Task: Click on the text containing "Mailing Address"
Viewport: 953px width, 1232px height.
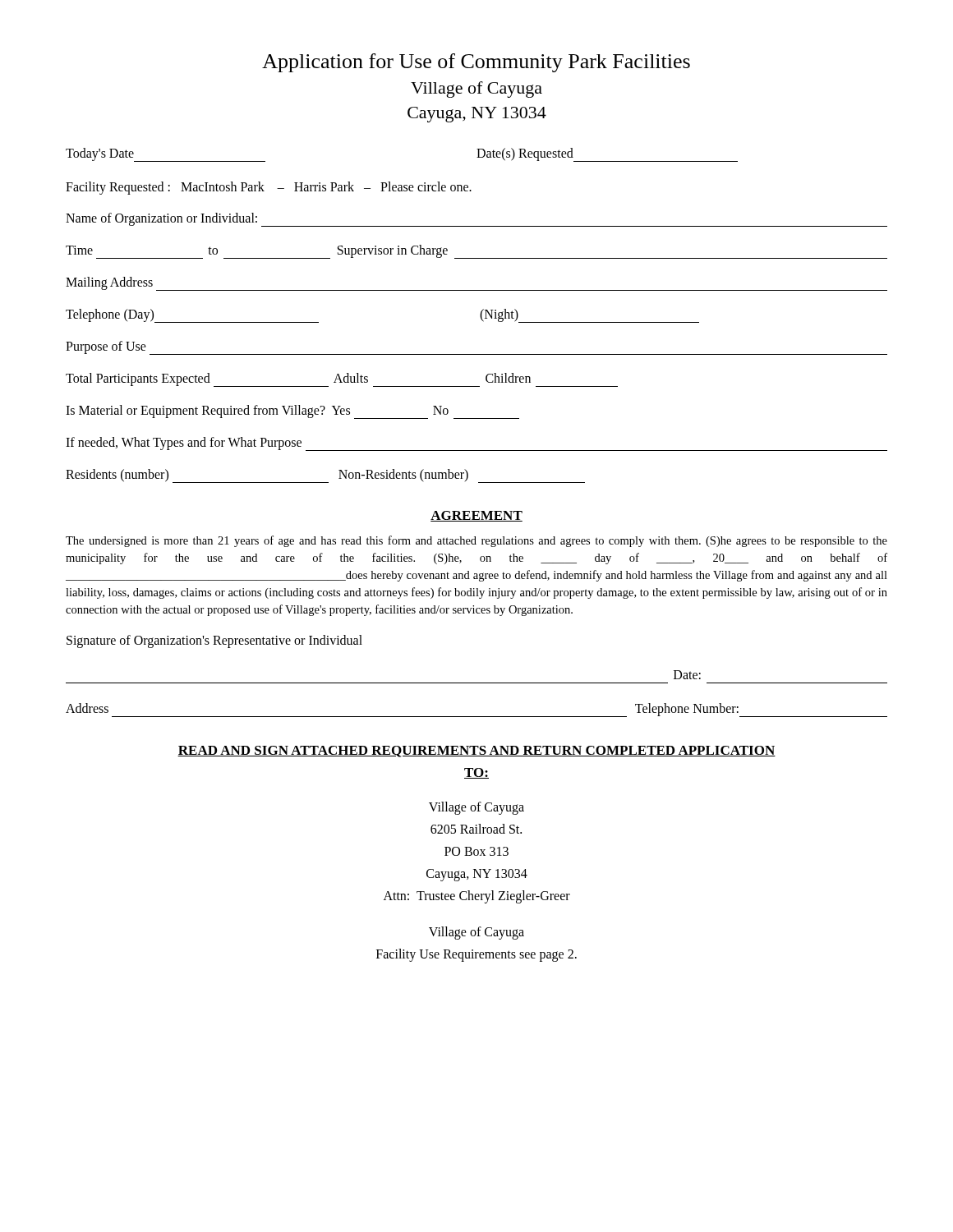Action: tap(476, 283)
